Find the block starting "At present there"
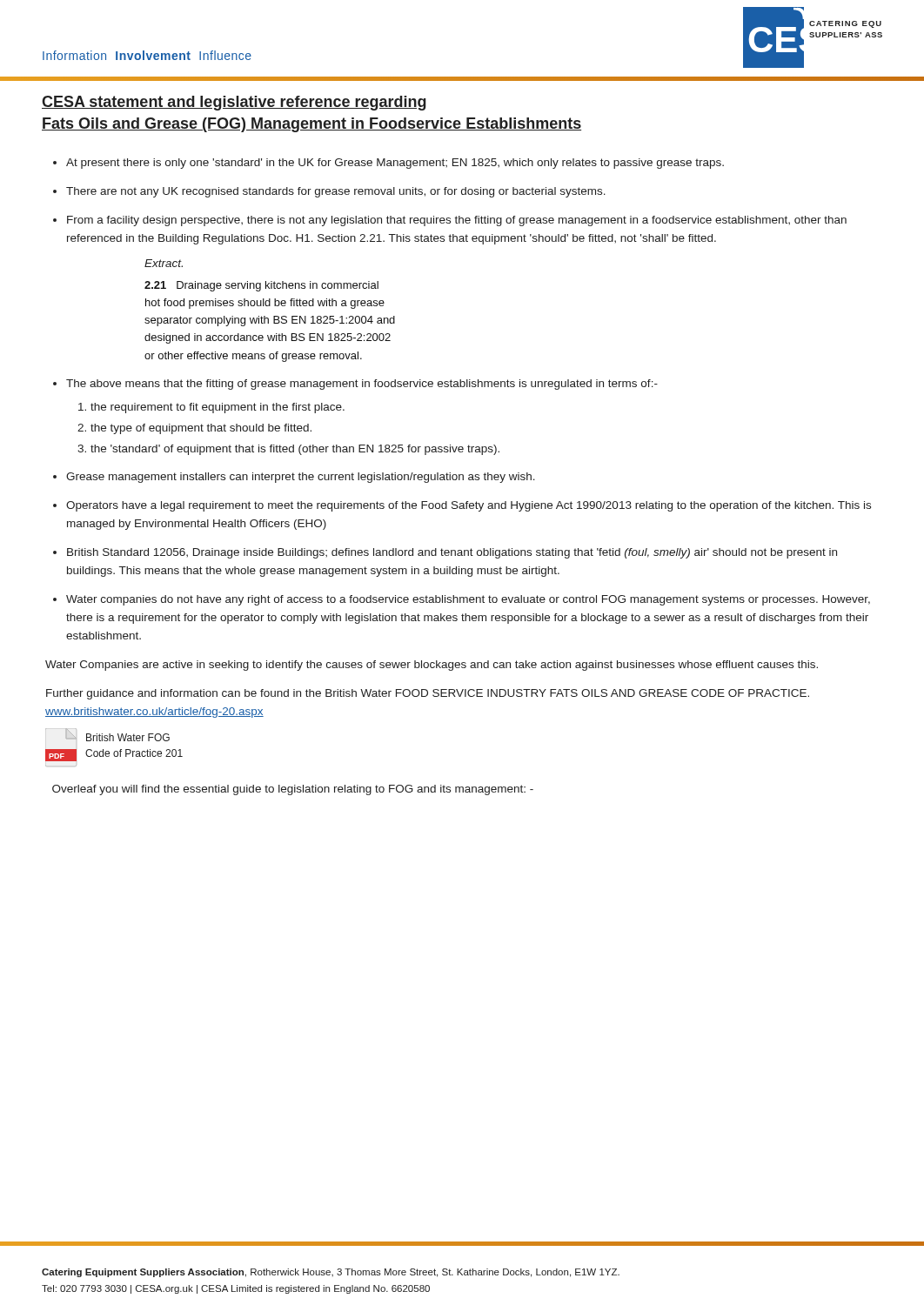This screenshot has width=924, height=1305. [x=395, y=163]
